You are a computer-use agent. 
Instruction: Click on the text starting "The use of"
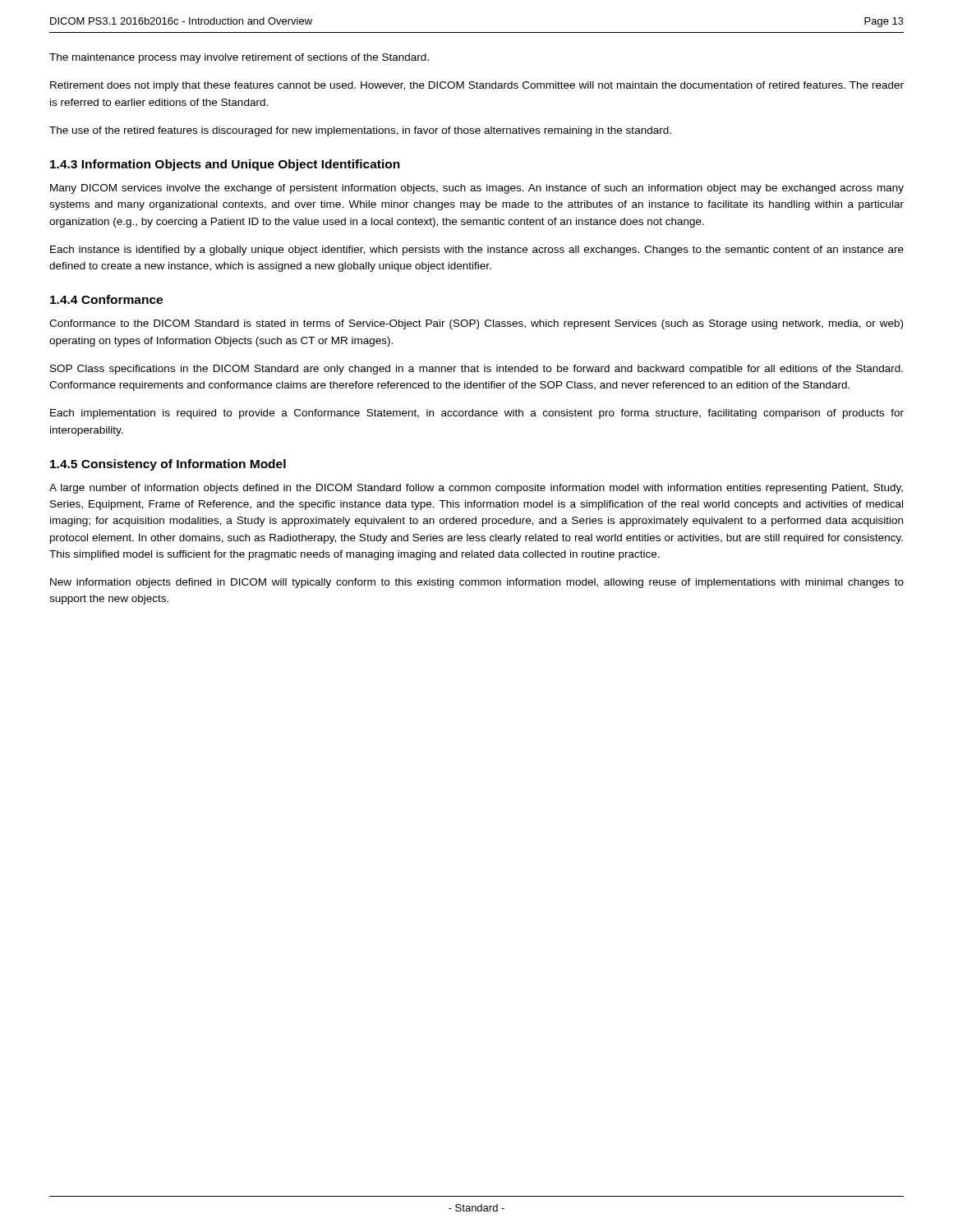click(x=361, y=130)
